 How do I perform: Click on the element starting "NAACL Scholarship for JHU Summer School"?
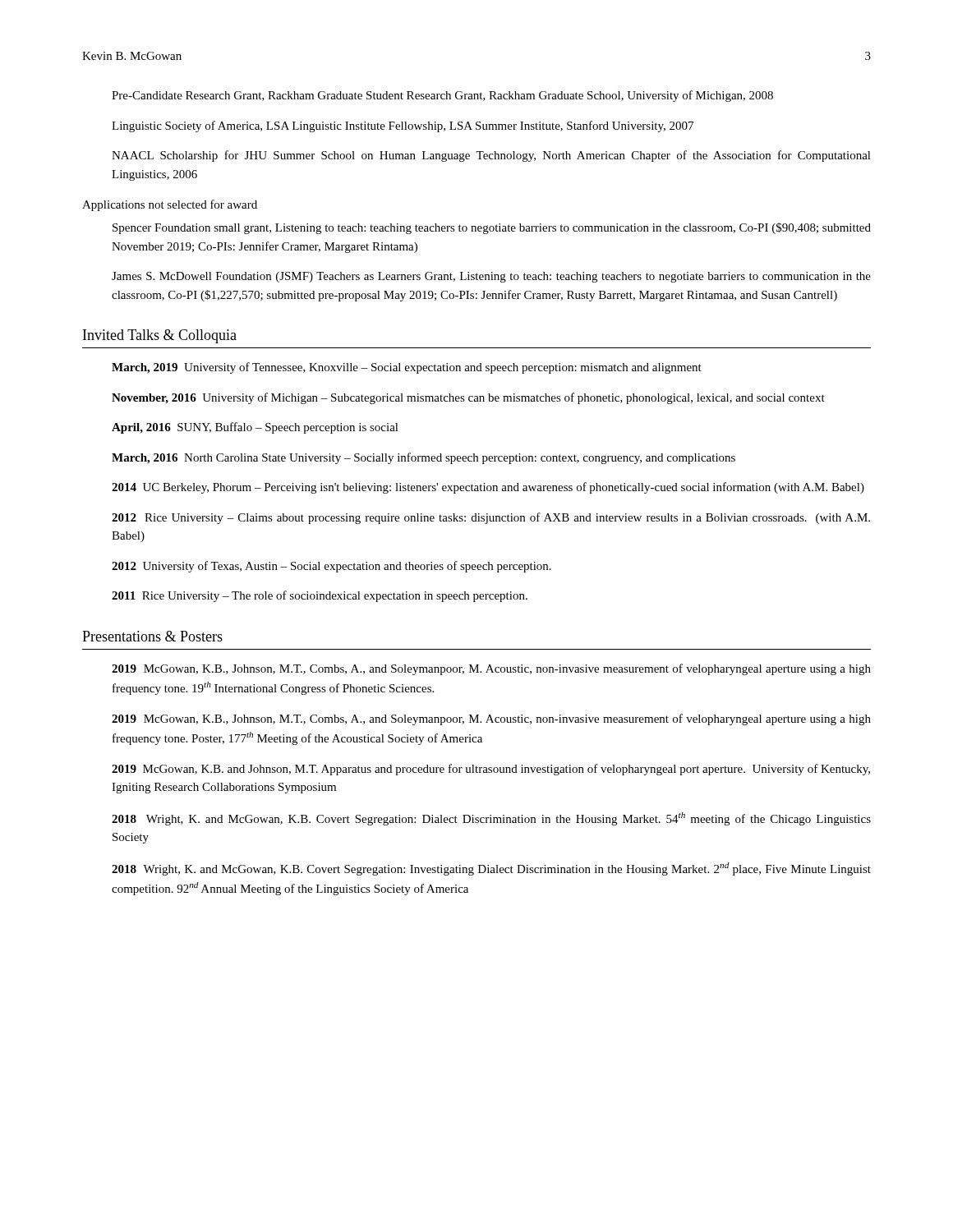point(491,164)
